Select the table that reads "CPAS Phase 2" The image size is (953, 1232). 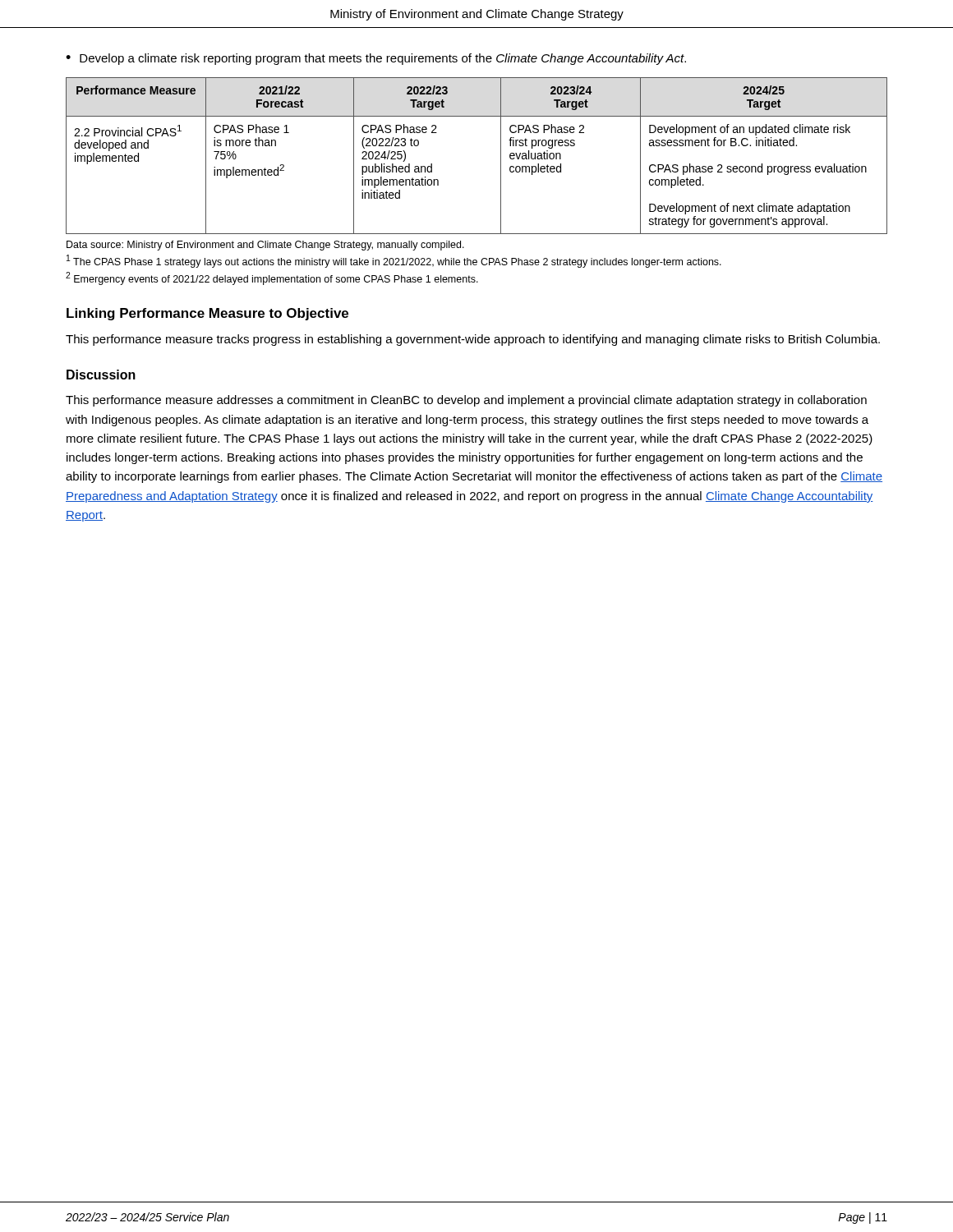476,155
